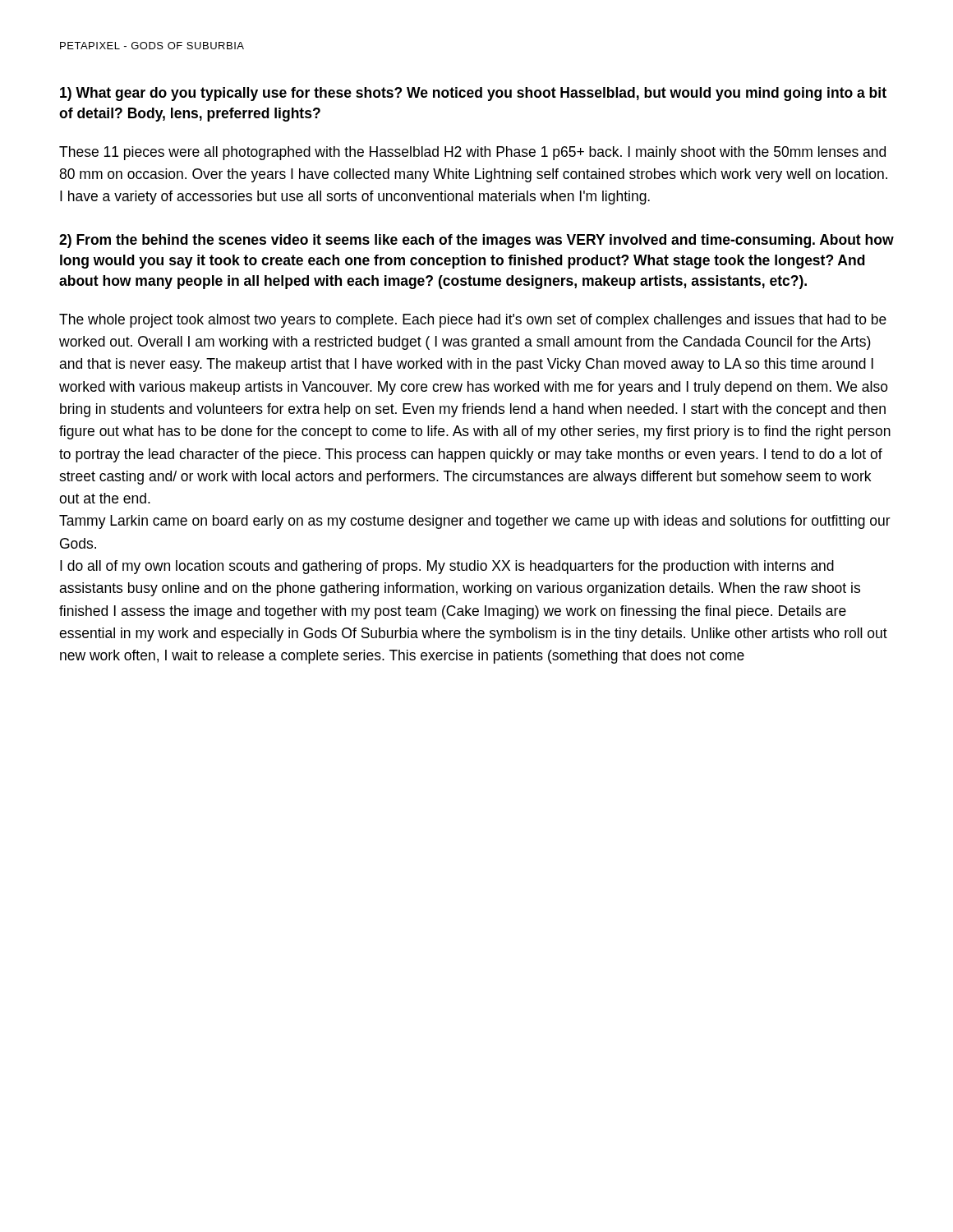The image size is (953, 1232).
Task: Click on the region starting "1) What gear do you"
Action: pyautogui.click(x=473, y=103)
